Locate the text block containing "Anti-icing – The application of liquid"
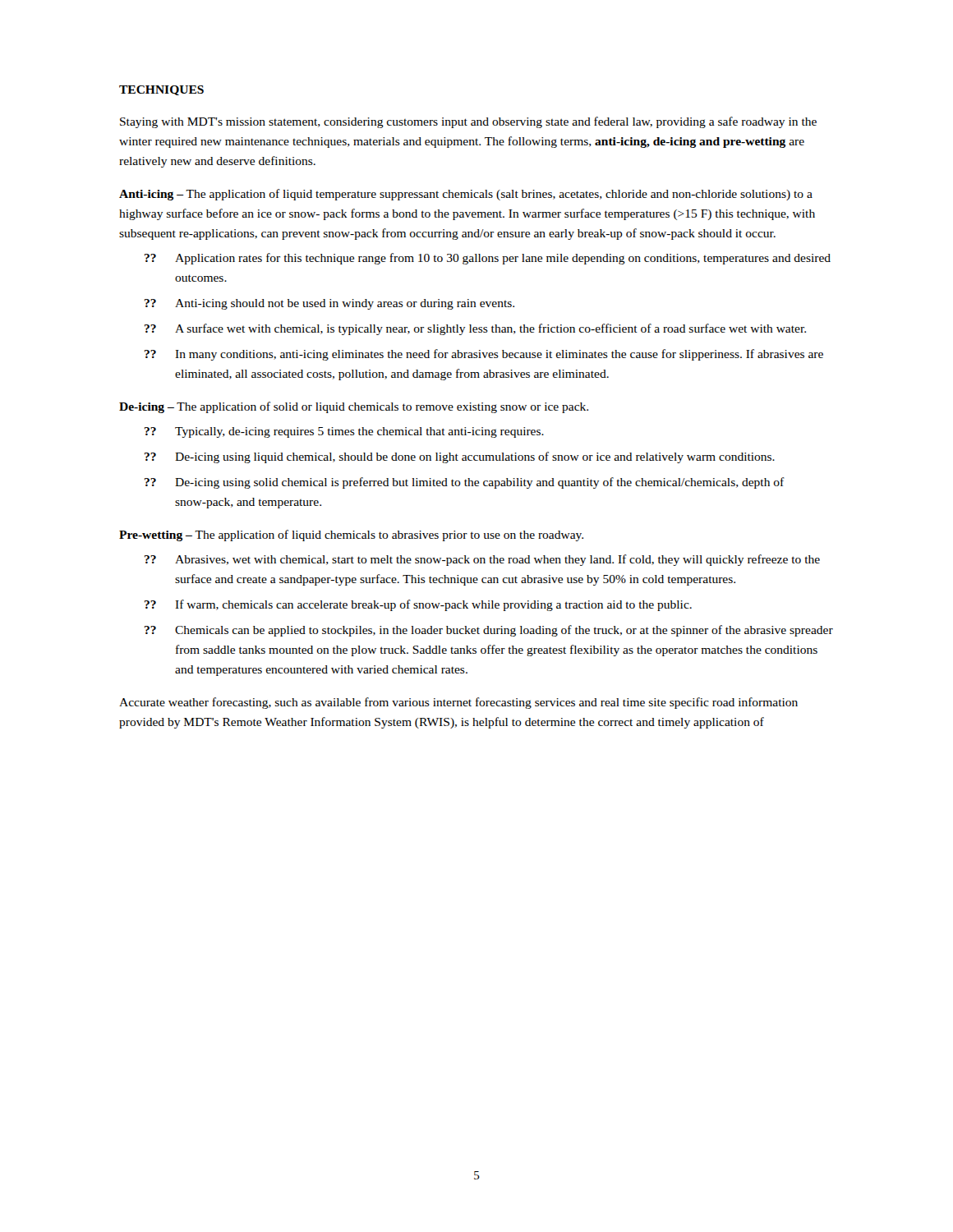The image size is (953, 1232). tap(467, 213)
